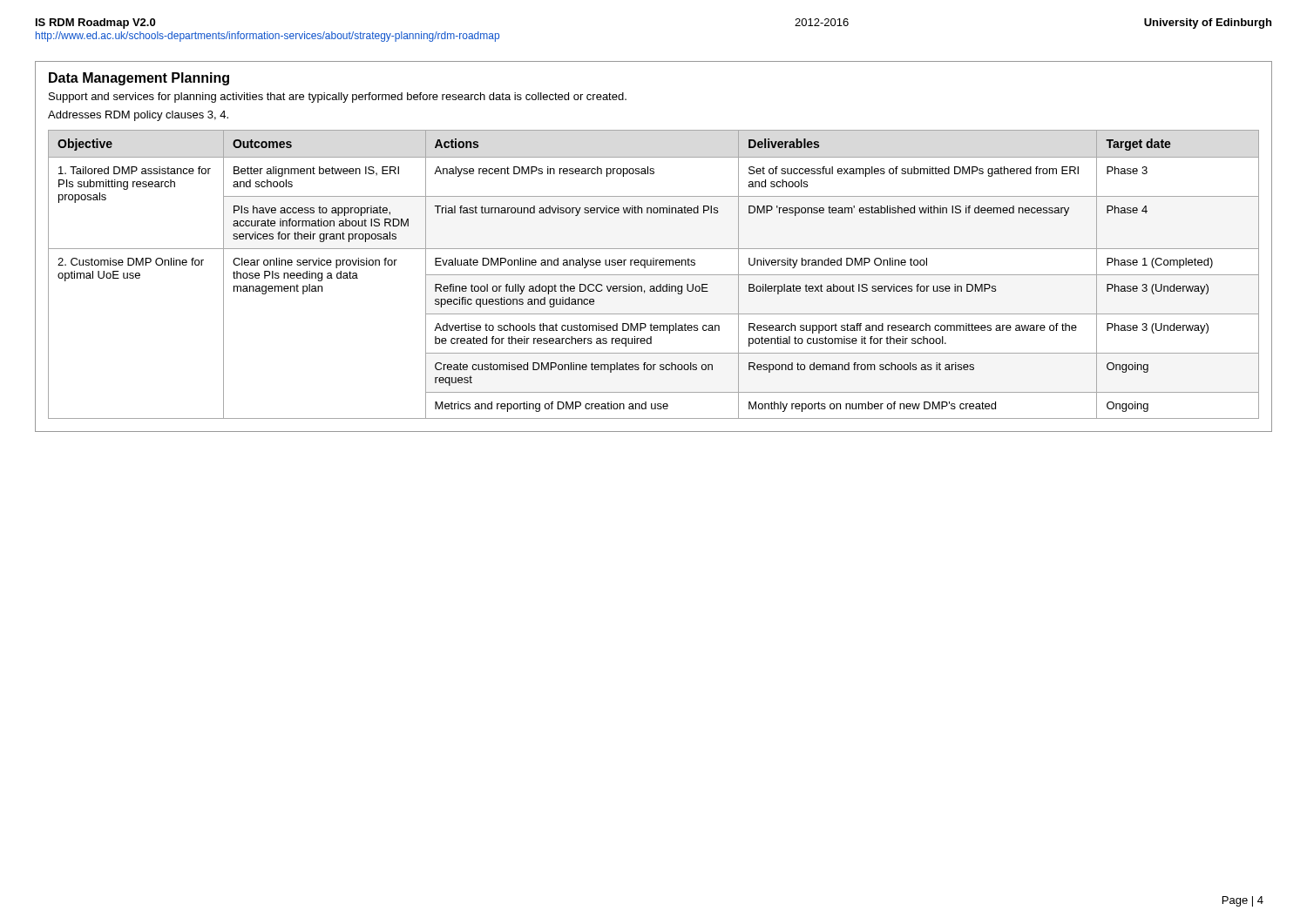The width and height of the screenshot is (1307, 924).
Task: Select the table that reads "Trial fast turnaround advisory"
Action: click(x=654, y=274)
